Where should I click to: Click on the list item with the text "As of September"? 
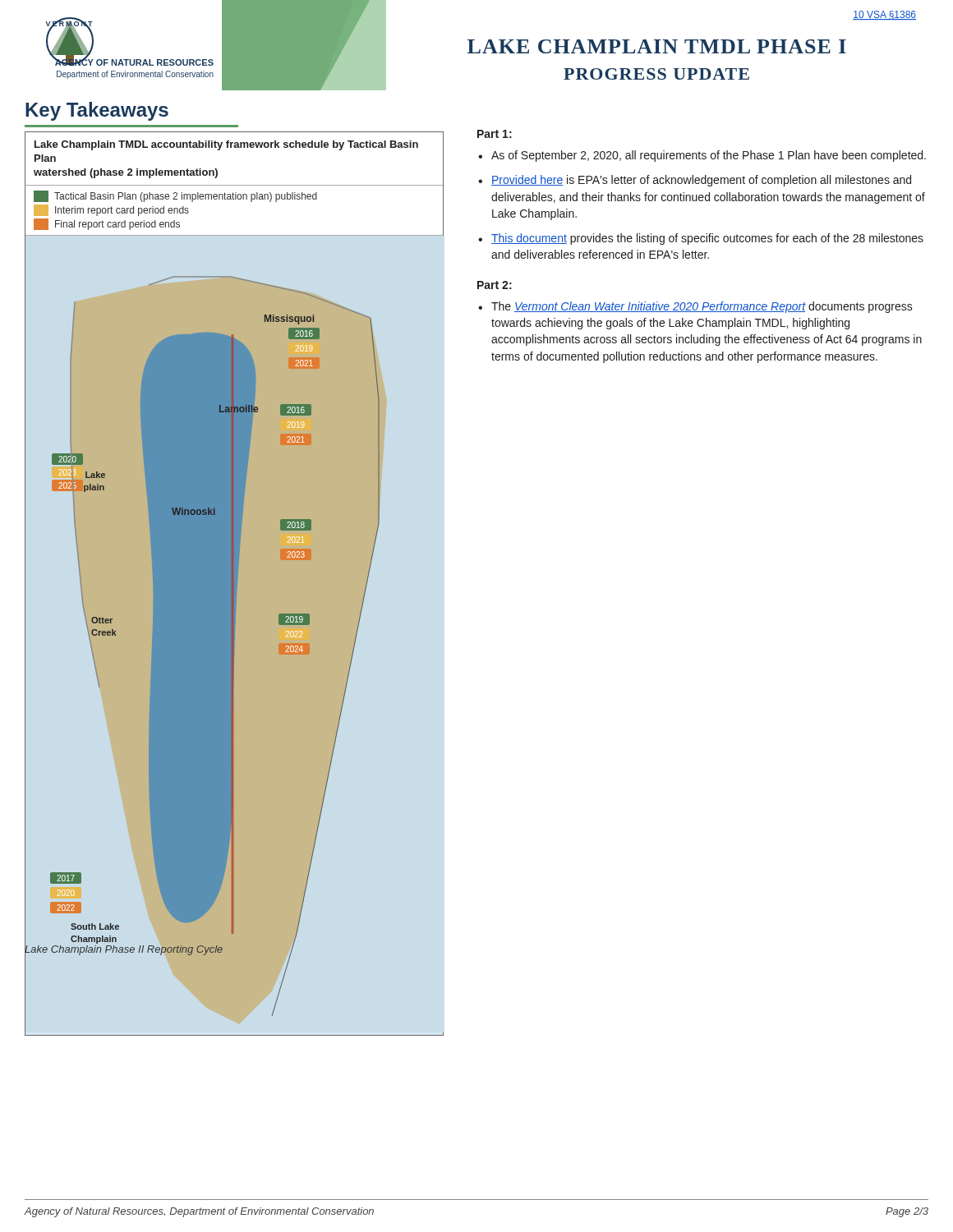(x=709, y=155)
